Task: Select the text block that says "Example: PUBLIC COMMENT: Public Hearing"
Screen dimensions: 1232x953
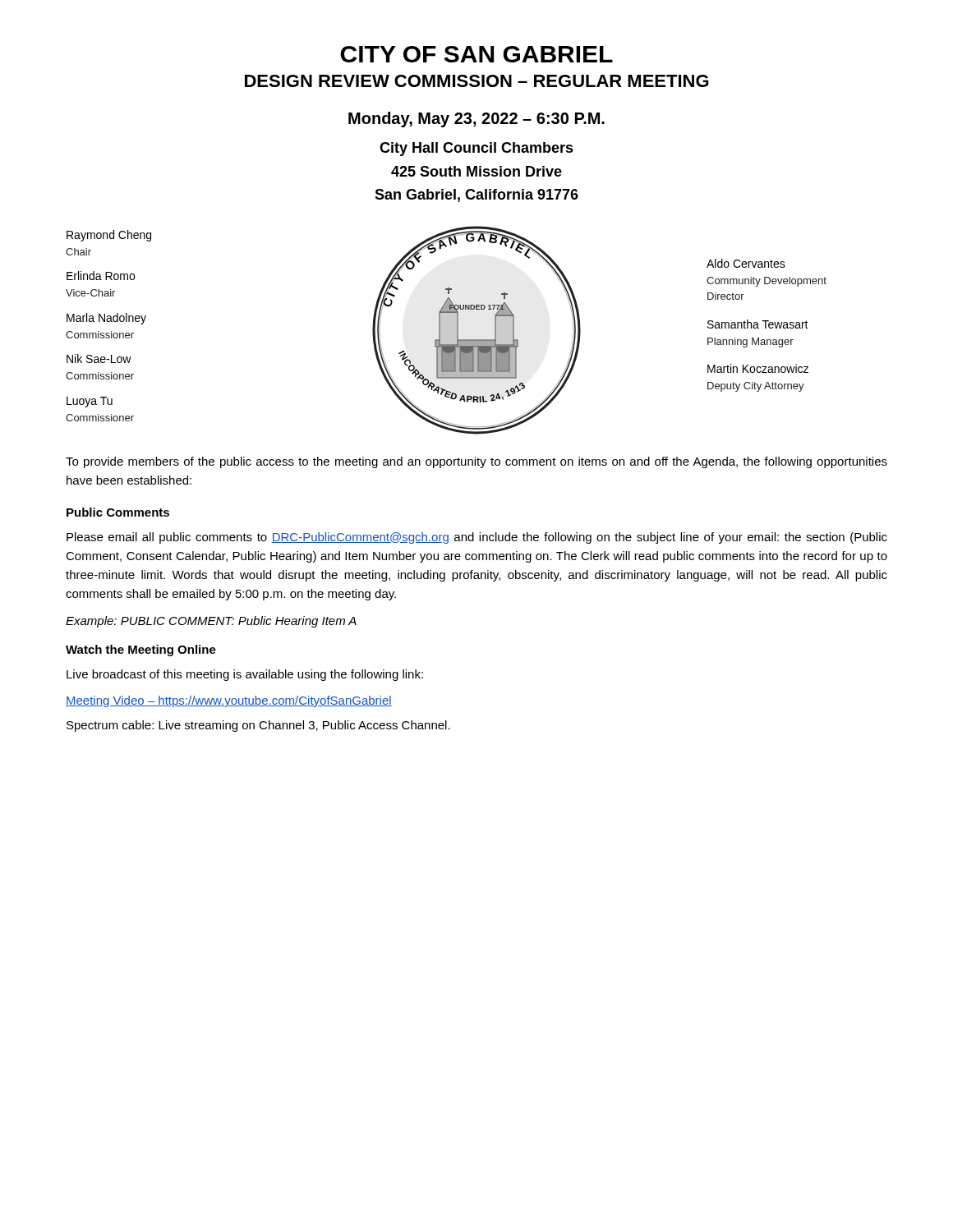Action: point(211,620)
